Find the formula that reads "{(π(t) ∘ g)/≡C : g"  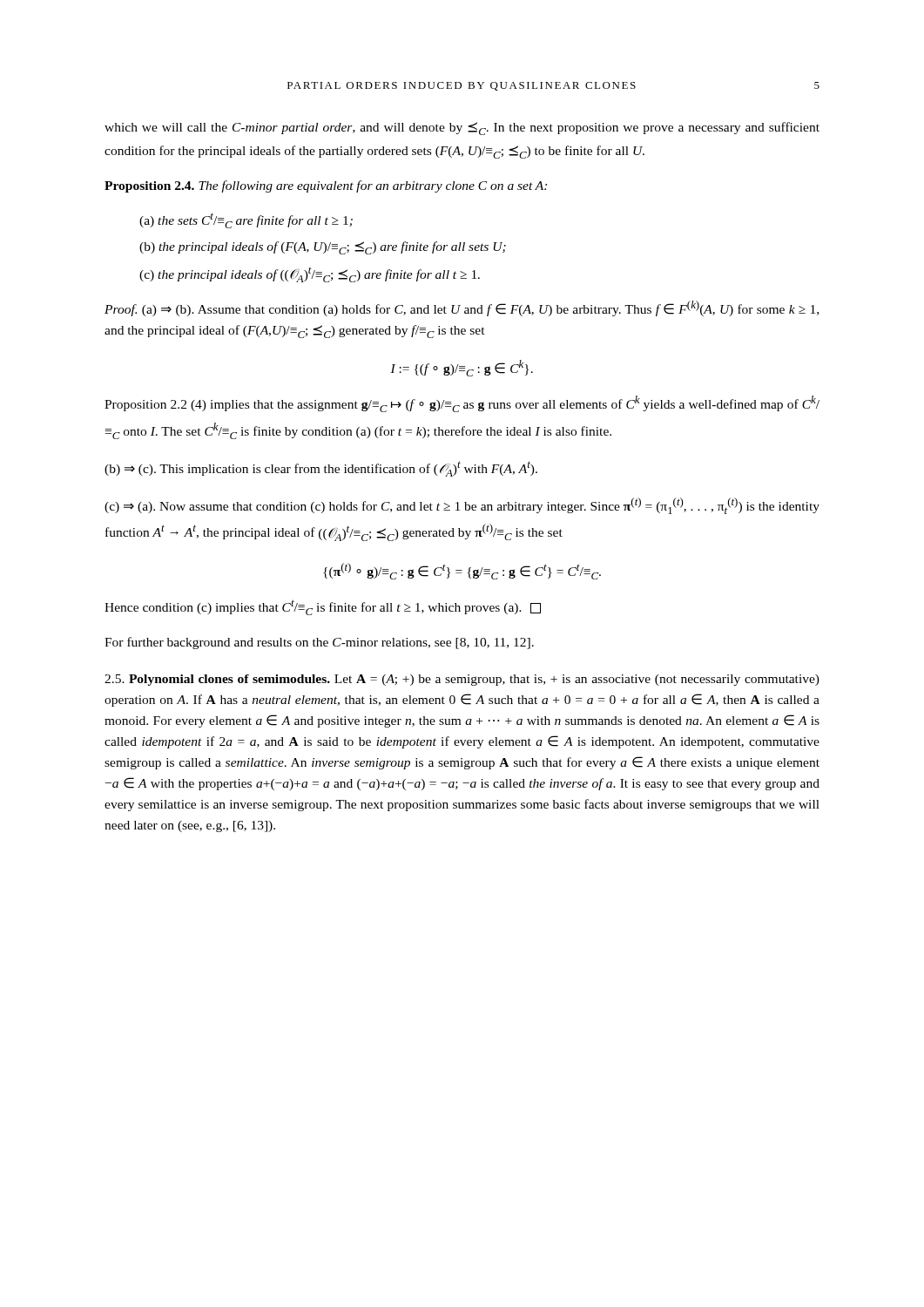462,571
